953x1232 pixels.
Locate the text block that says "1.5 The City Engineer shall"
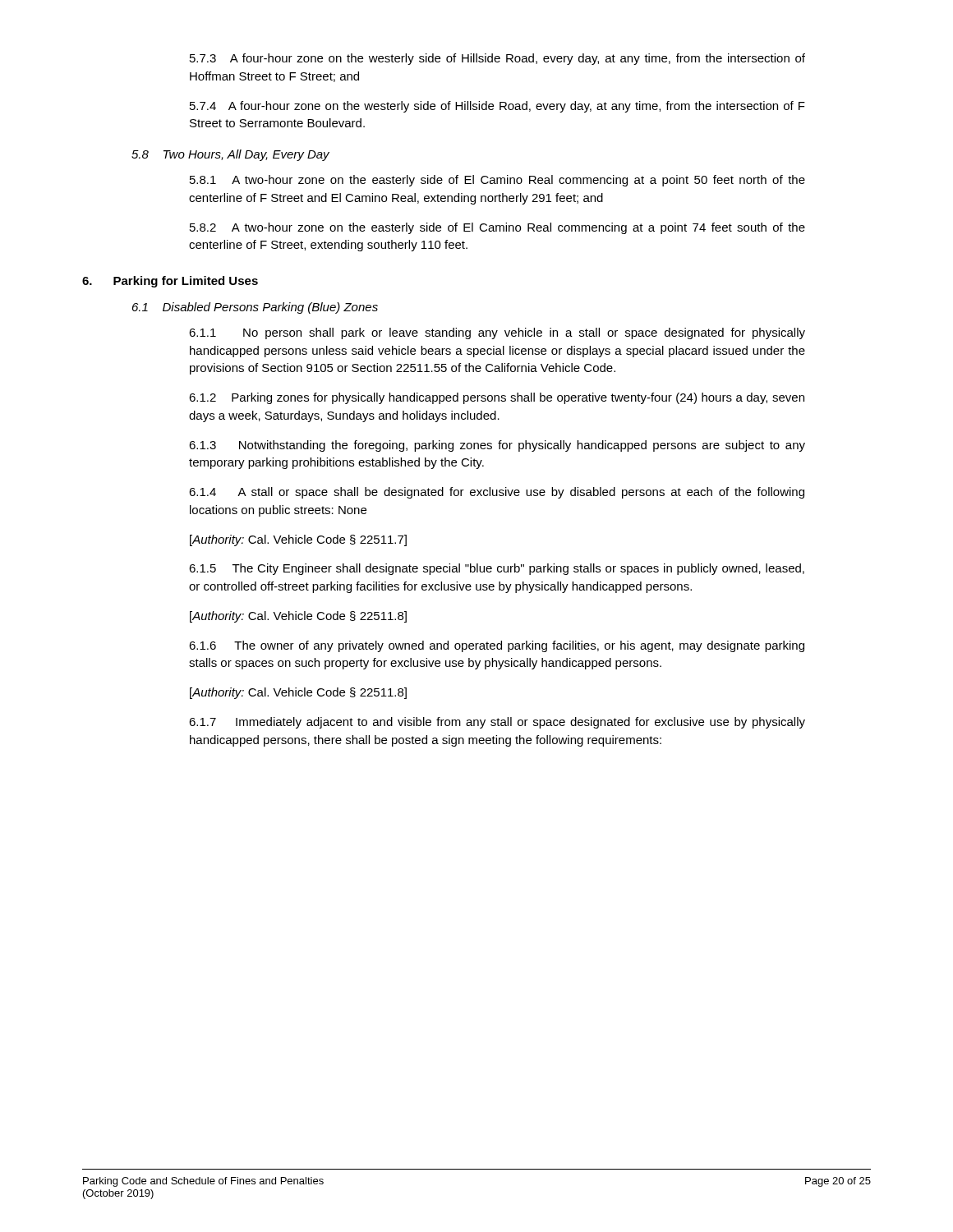click(x=497, y=577)
